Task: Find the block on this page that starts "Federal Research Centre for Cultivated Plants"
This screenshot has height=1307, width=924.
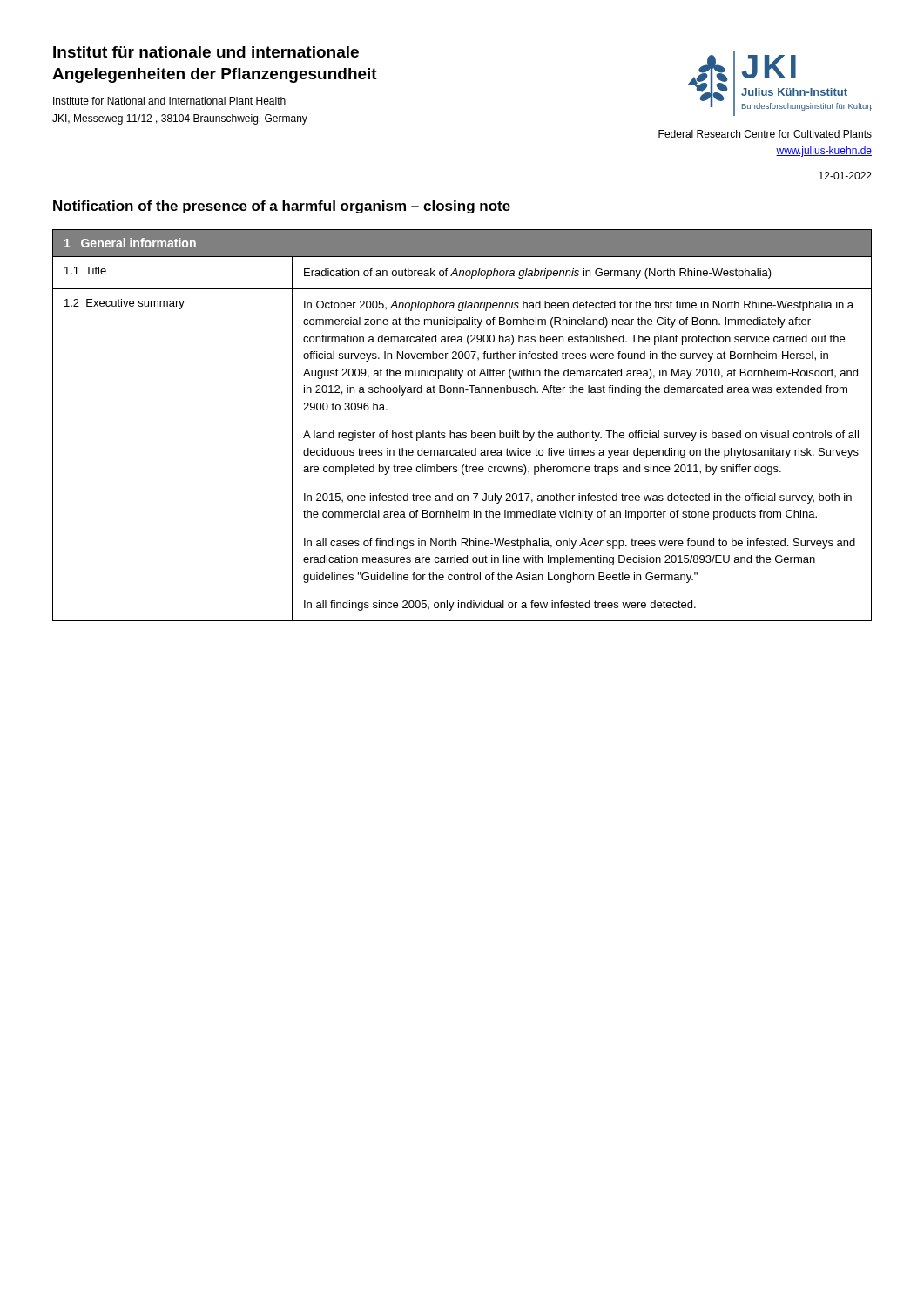Action: pyautogui.click(x=765, y=143)
